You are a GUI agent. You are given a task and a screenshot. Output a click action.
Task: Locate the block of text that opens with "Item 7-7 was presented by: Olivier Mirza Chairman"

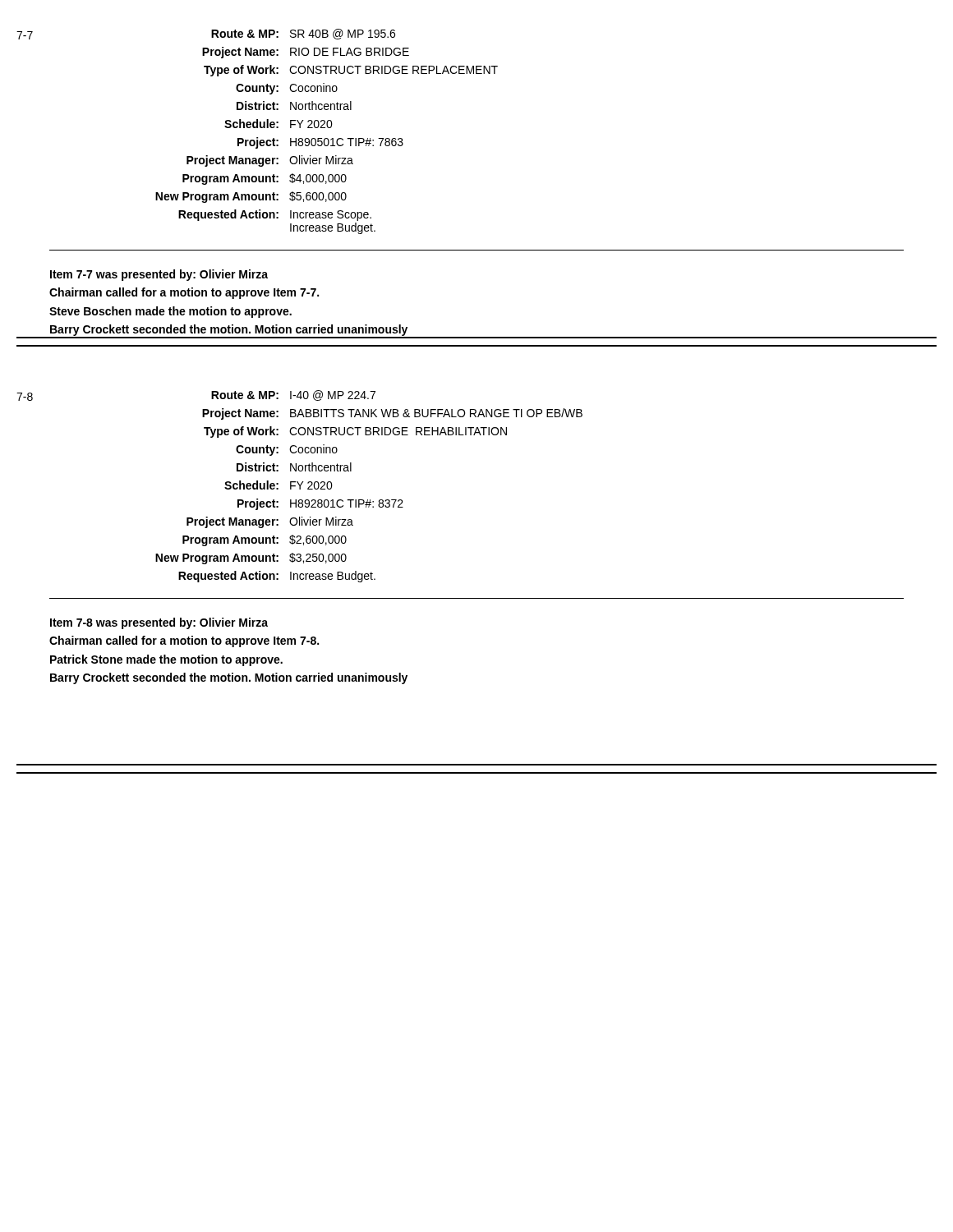229,302
